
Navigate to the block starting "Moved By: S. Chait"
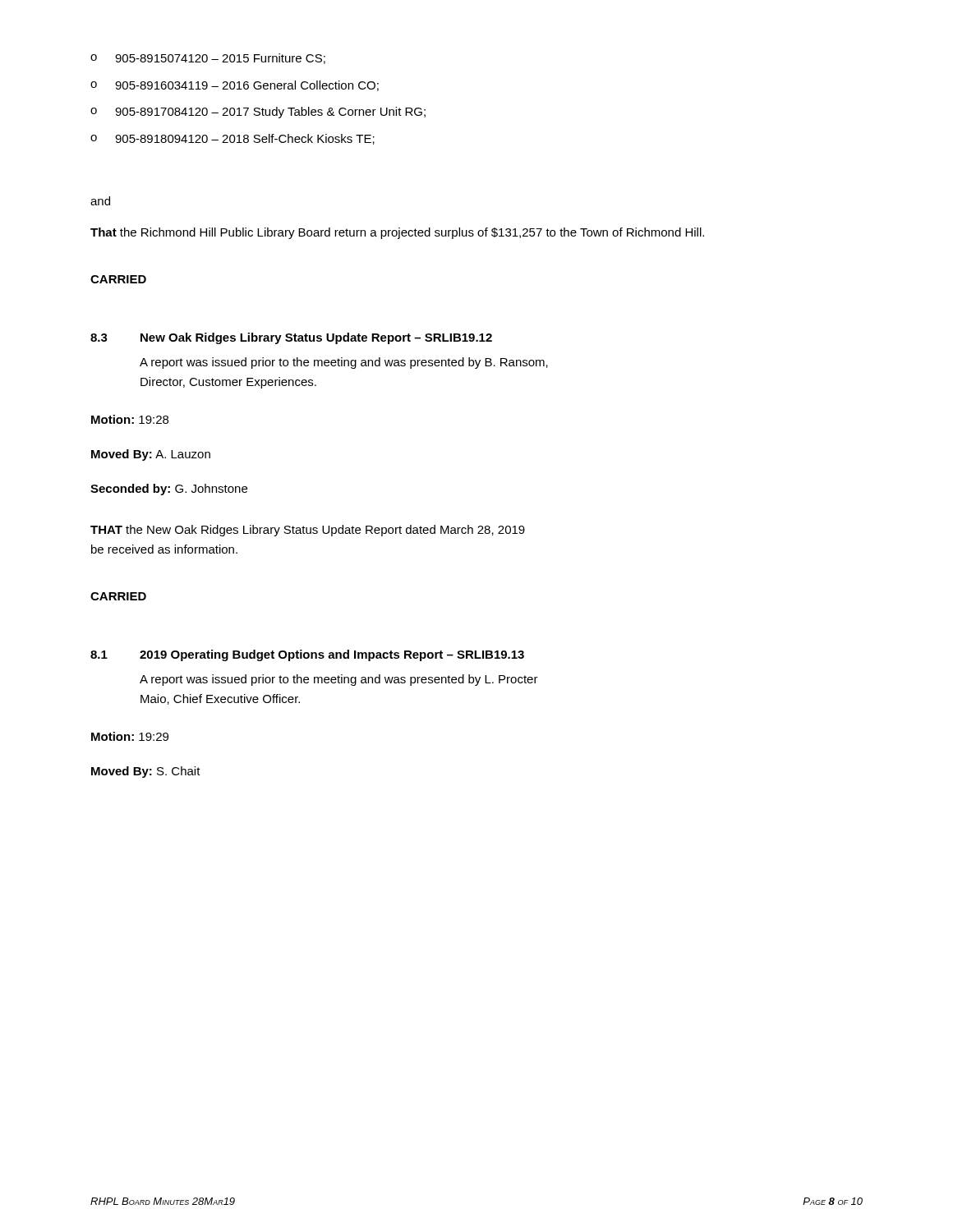click(x=145, y=771)
